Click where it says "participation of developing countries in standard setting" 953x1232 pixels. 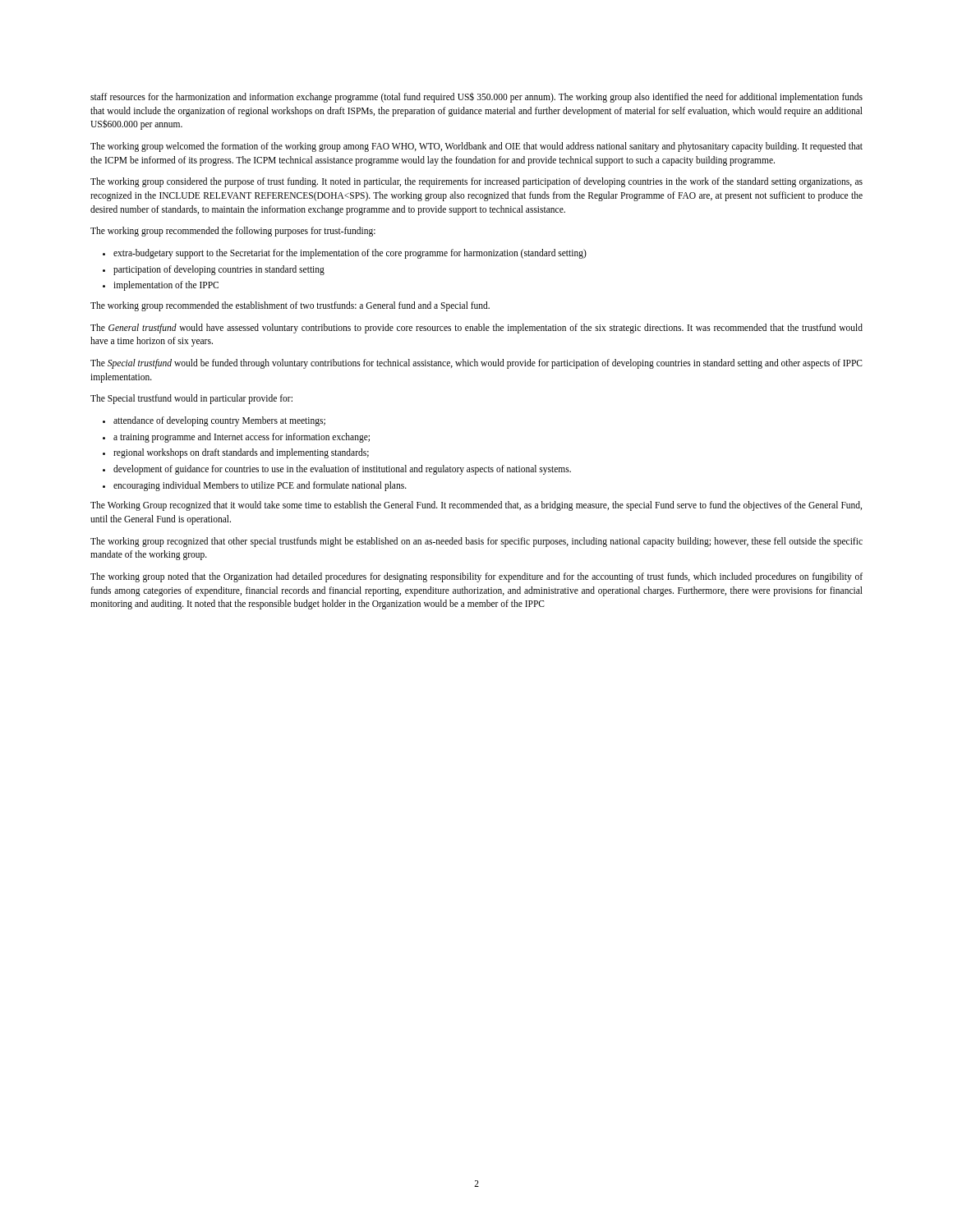pos(219,269)
